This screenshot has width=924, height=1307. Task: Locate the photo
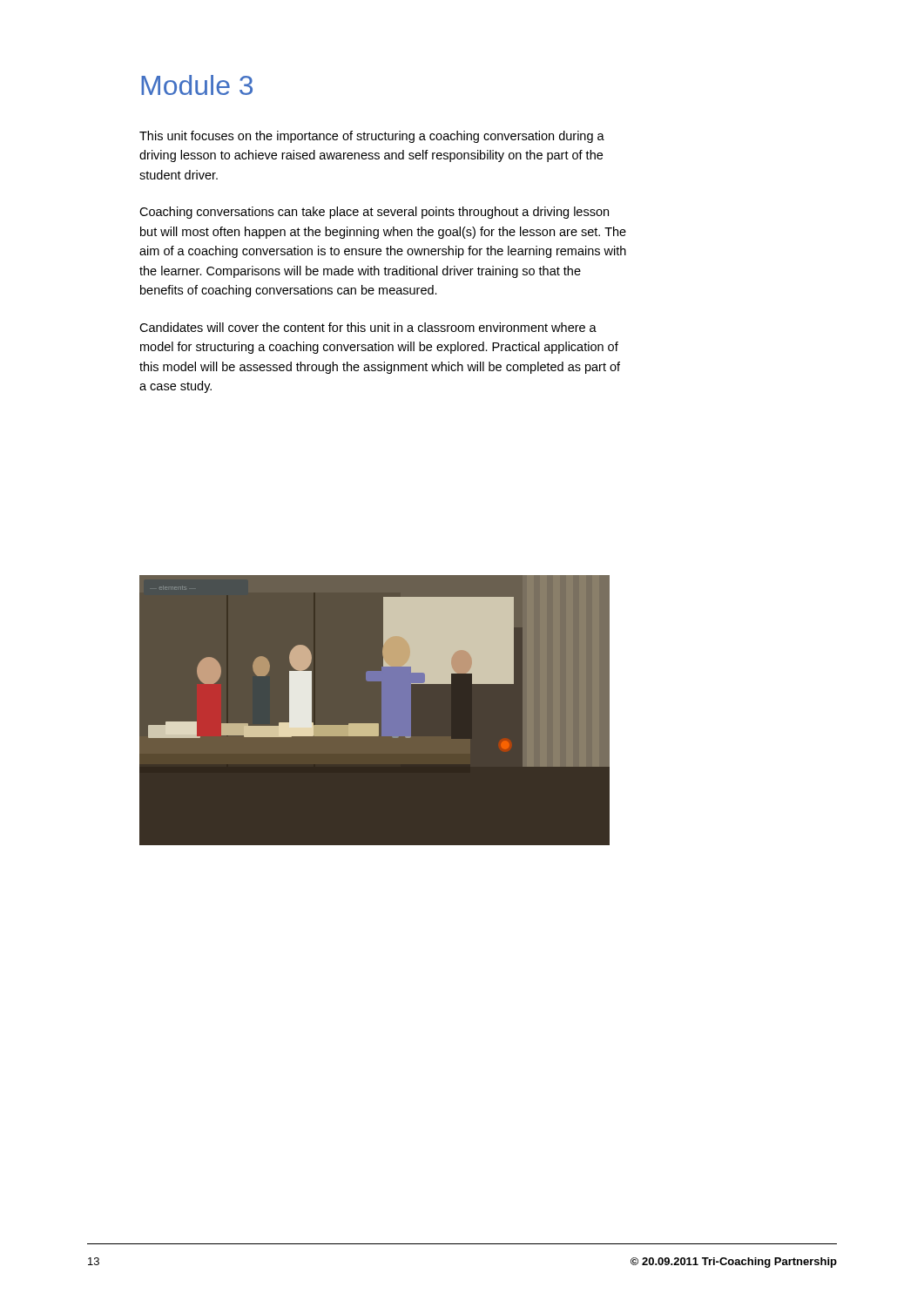[374, 710]
